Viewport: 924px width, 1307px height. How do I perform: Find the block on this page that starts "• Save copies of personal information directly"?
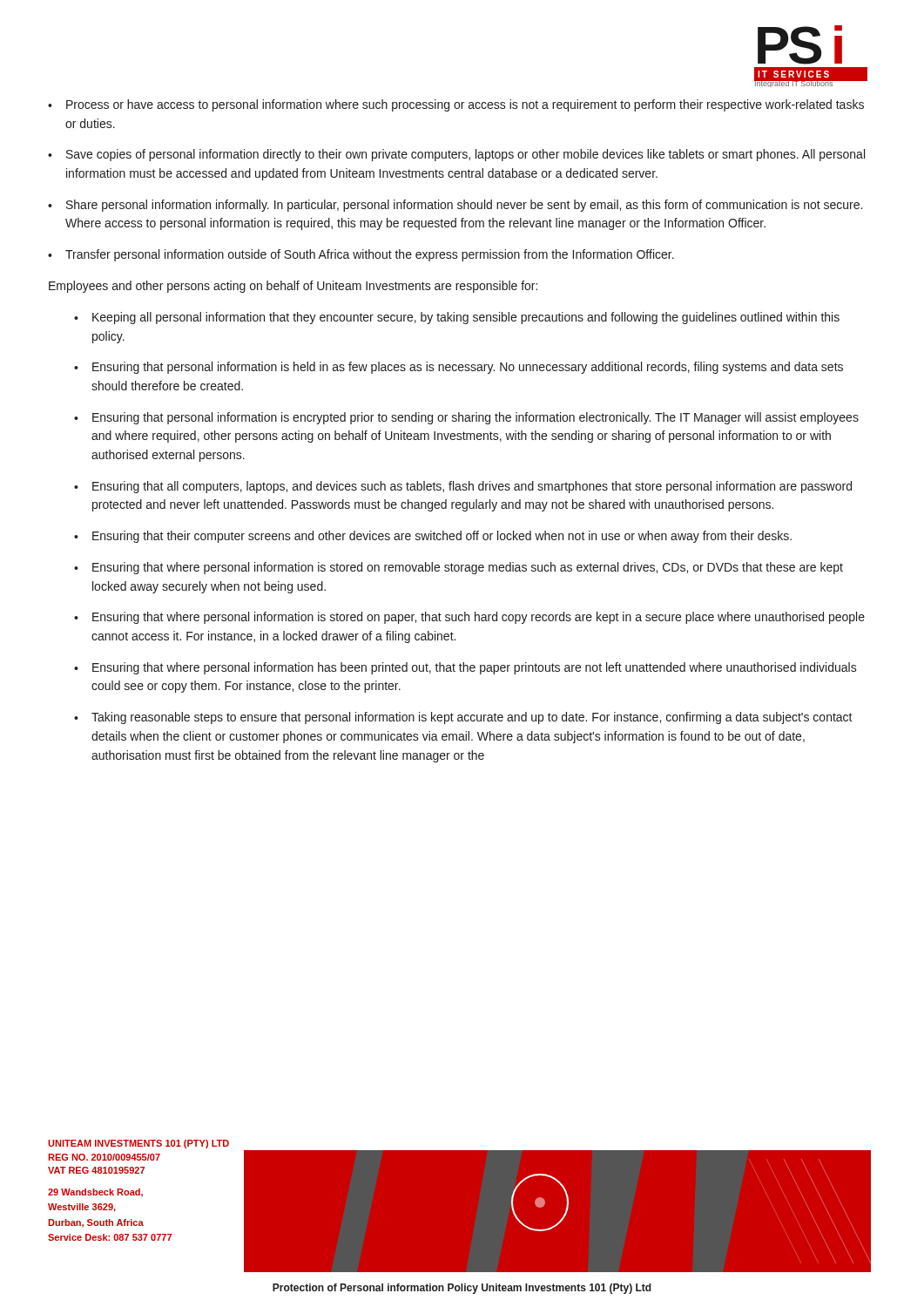pyautogui.click(x=462, y=165)
